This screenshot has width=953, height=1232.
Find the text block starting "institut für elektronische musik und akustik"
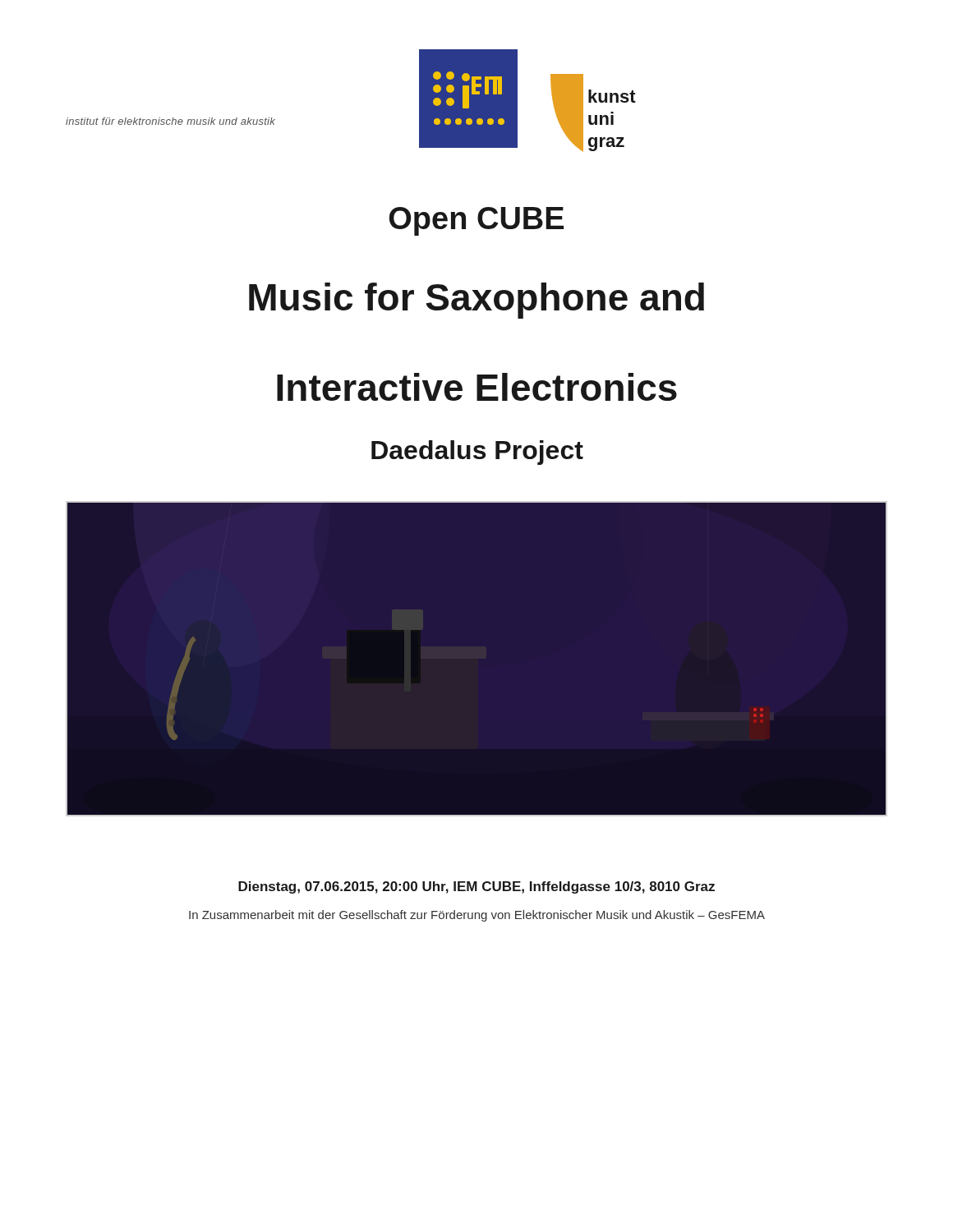(x=170, y=121)
